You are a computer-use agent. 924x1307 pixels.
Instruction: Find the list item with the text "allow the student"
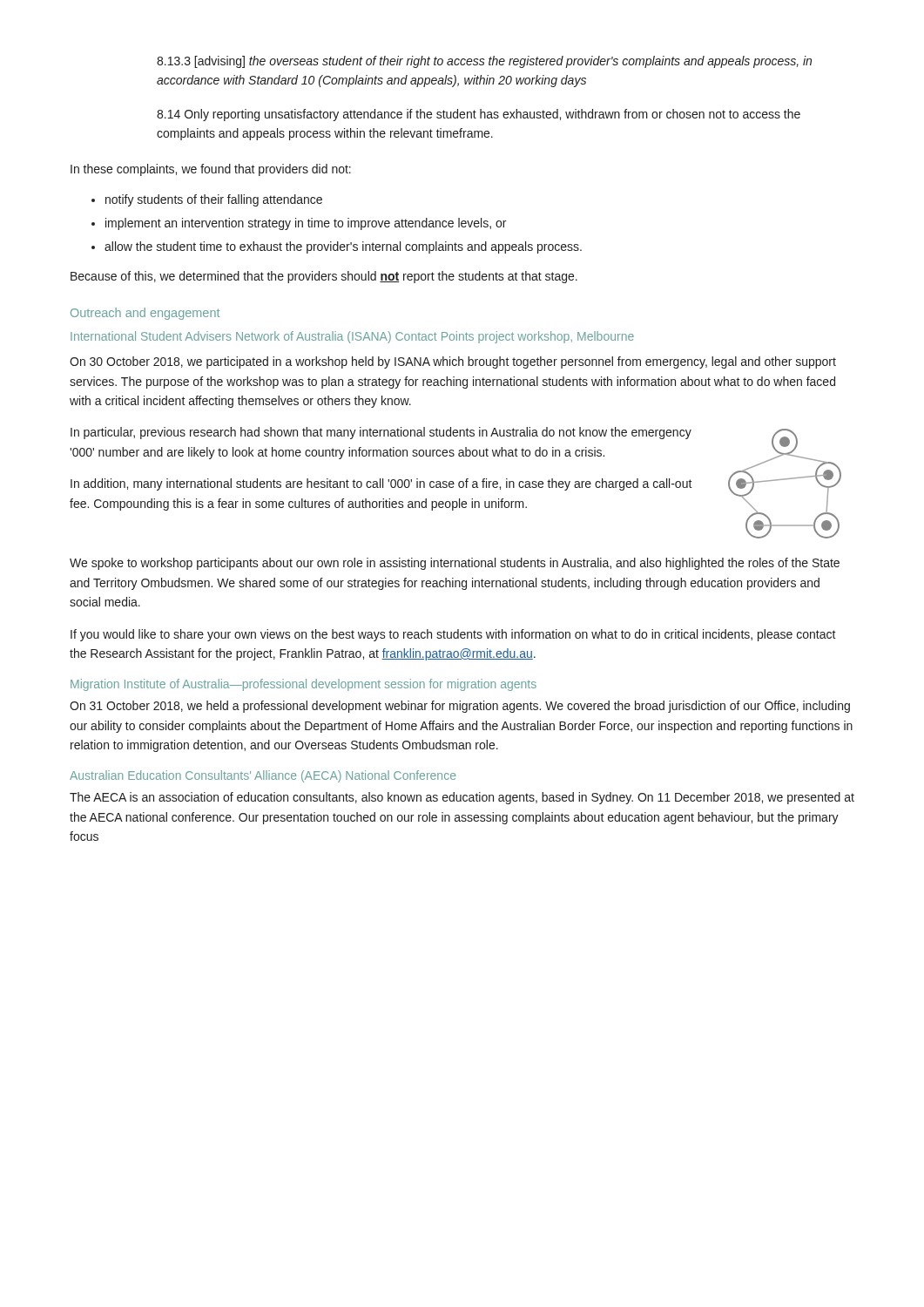(344, 246)
